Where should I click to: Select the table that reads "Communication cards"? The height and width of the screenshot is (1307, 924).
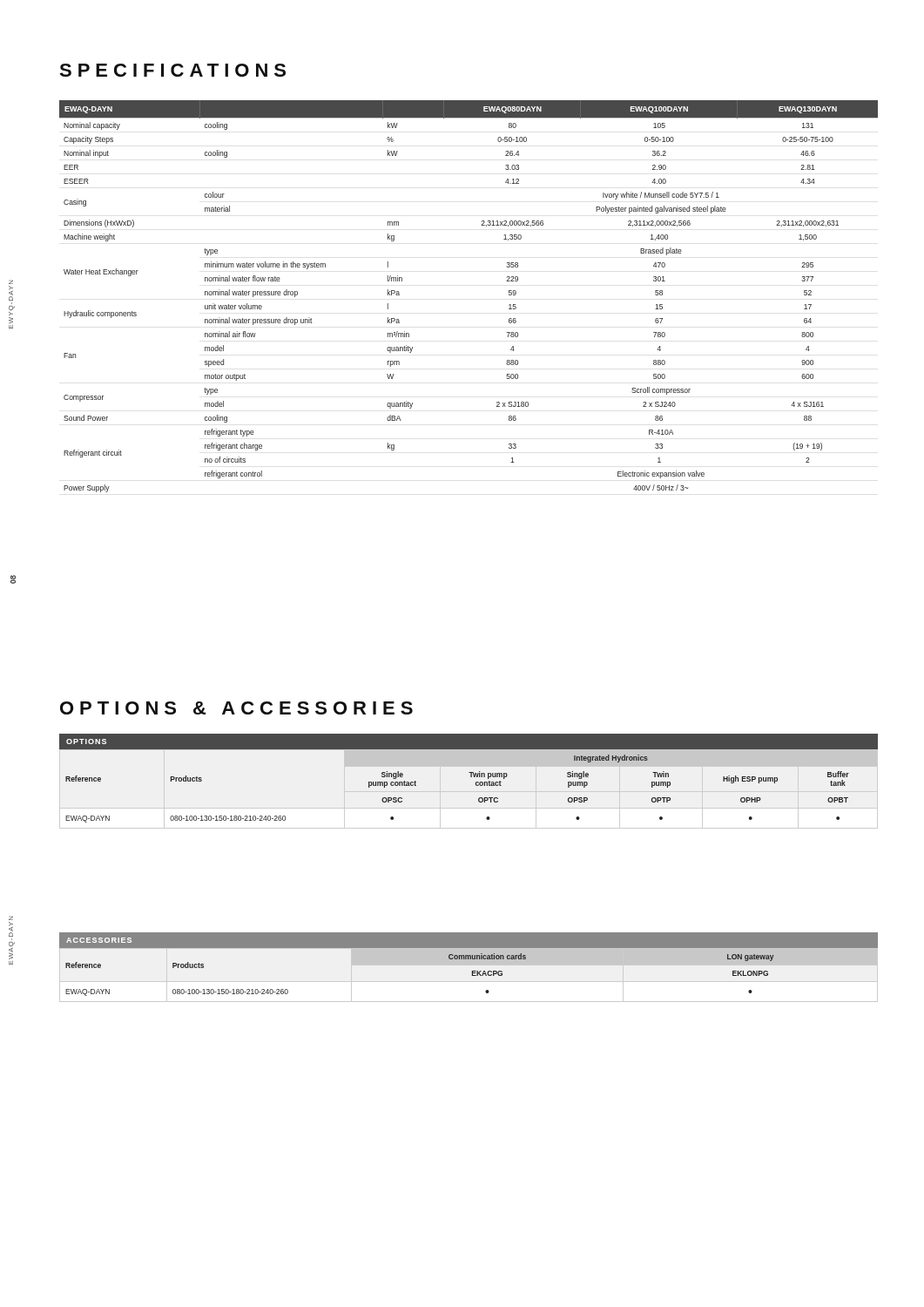(469, 967)
